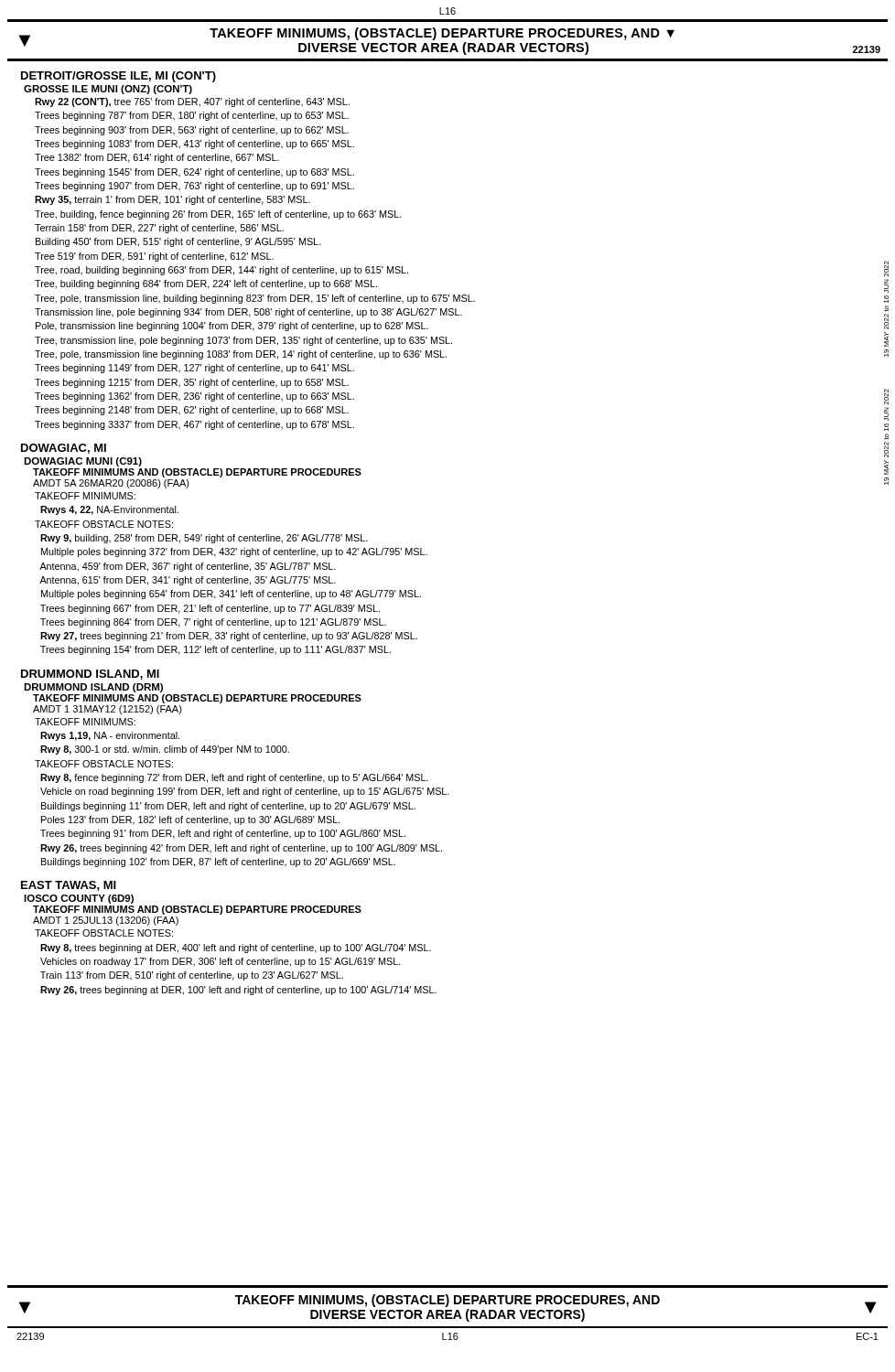Click on the text that reads "AMDT 5A 26MAR20 (20086) (FAA)"
The height and width of the screenshot is (1372, 895).
pos(111,483)
